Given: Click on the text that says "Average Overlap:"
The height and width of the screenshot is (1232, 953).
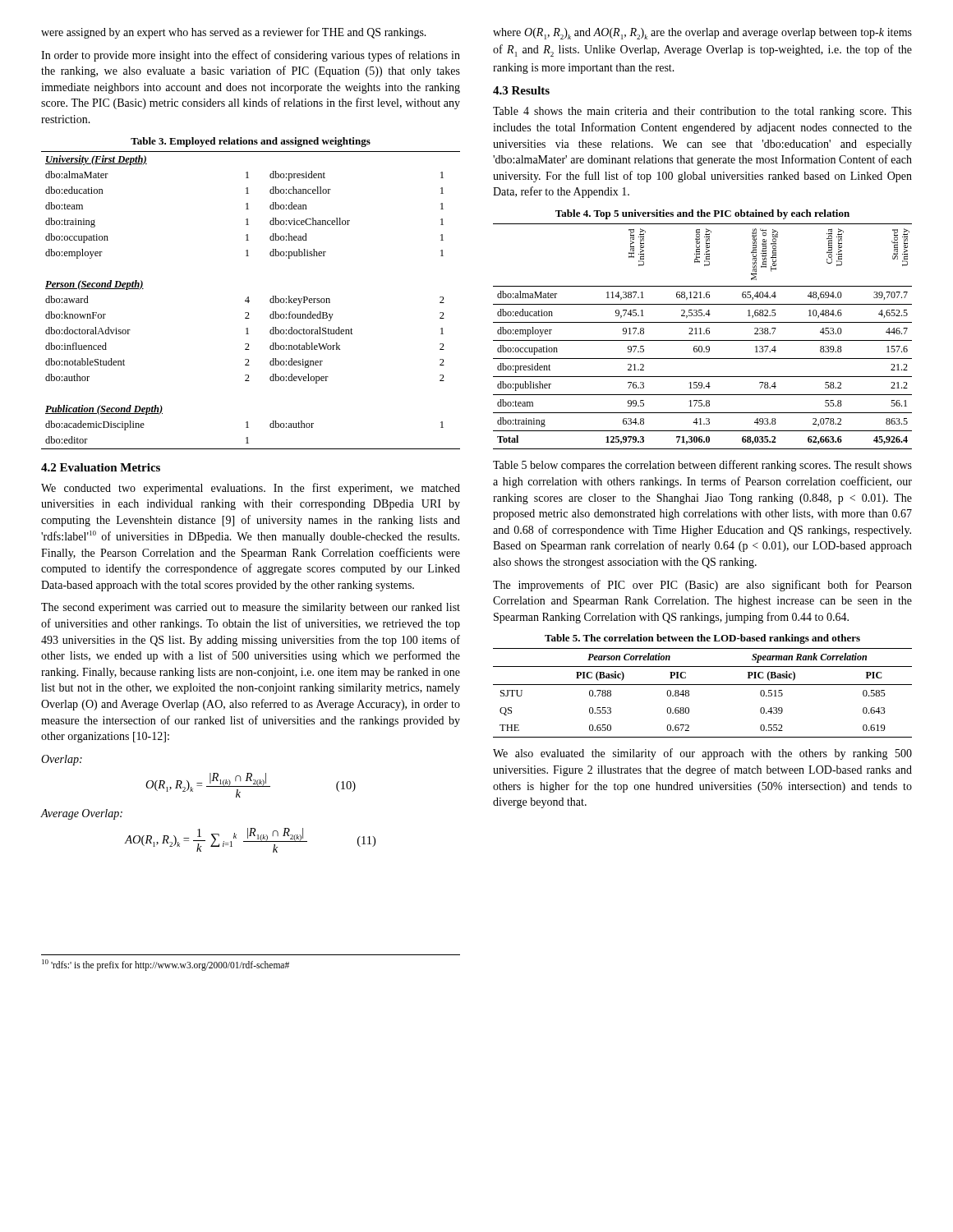Looking at the screenshot, I should (x=81, y=814).
